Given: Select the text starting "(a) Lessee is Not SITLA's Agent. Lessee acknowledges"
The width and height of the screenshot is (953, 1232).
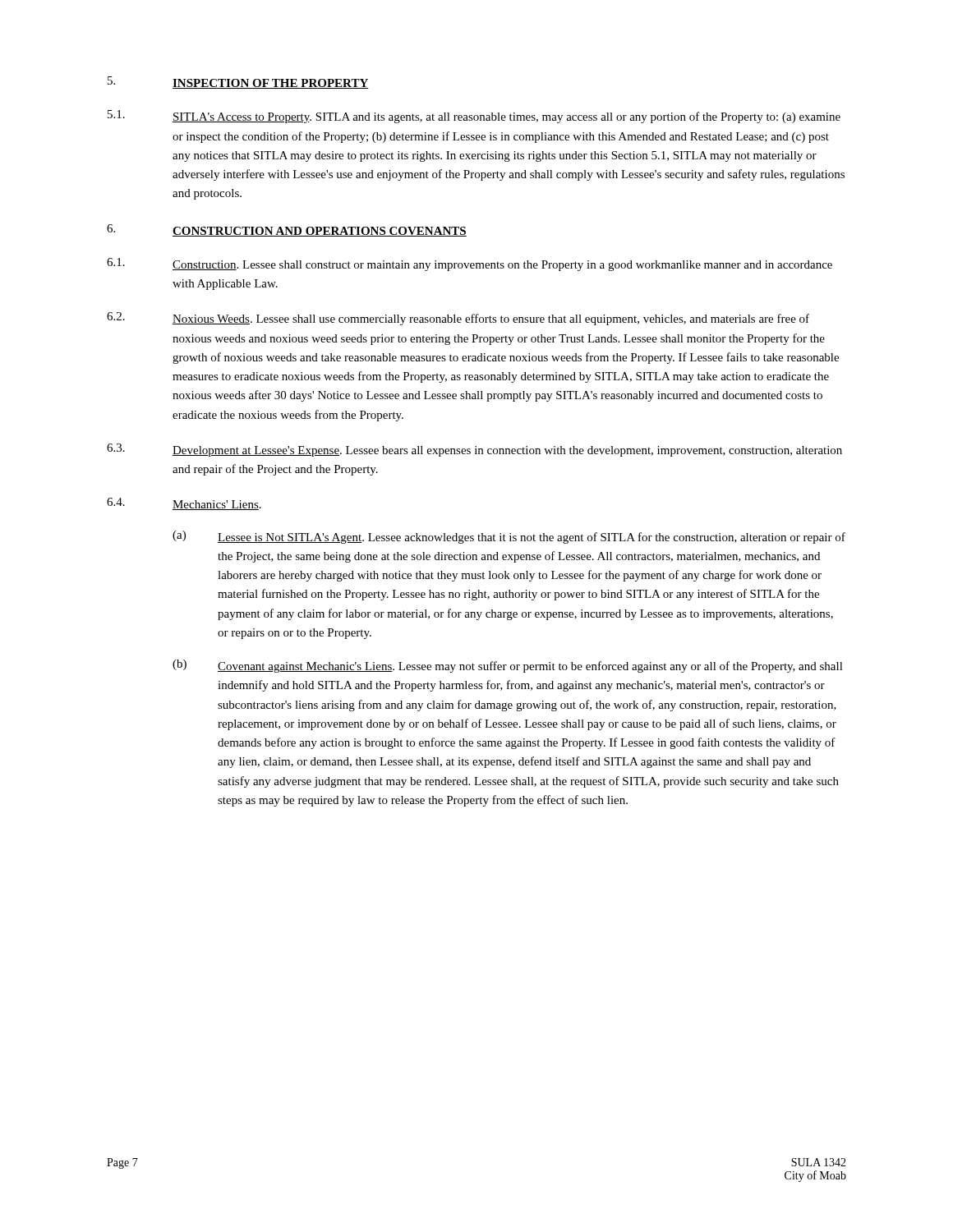Looking at the screenshot, I should (509, 585).
